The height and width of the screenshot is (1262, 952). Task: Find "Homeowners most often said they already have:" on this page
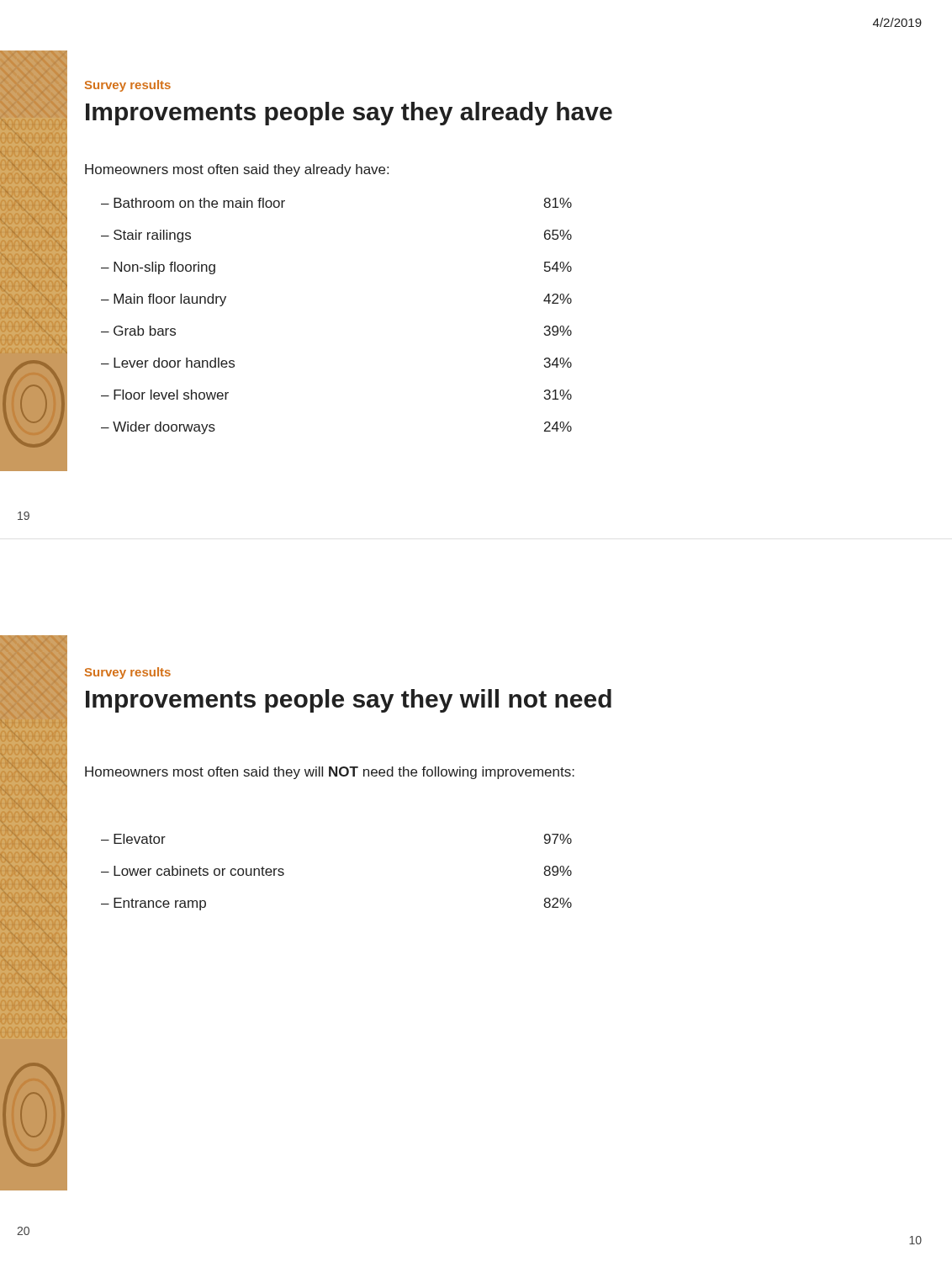[237, 170]
